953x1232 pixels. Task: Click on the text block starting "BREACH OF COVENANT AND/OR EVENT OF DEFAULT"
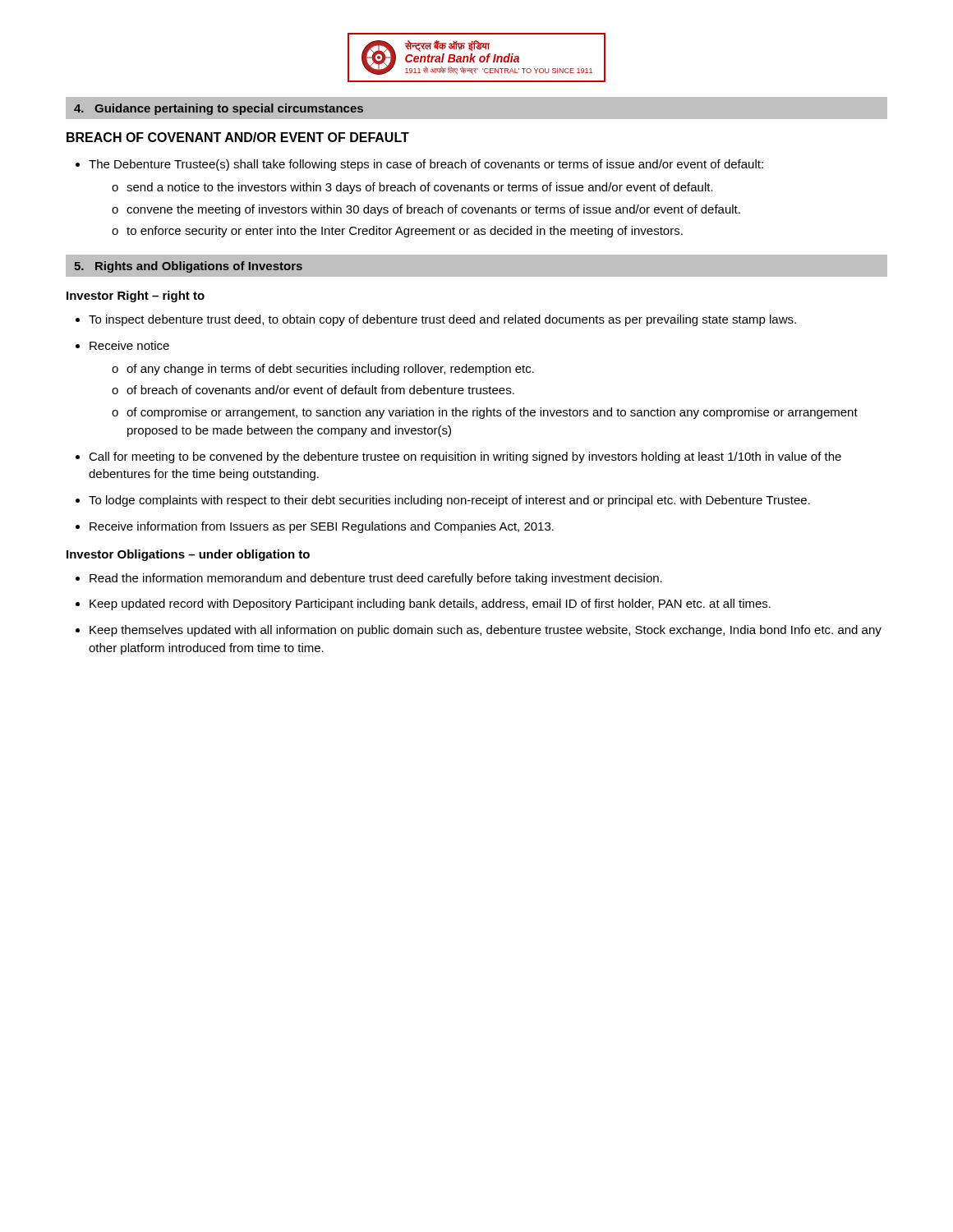pyautogui.click(x=237, y=138)
